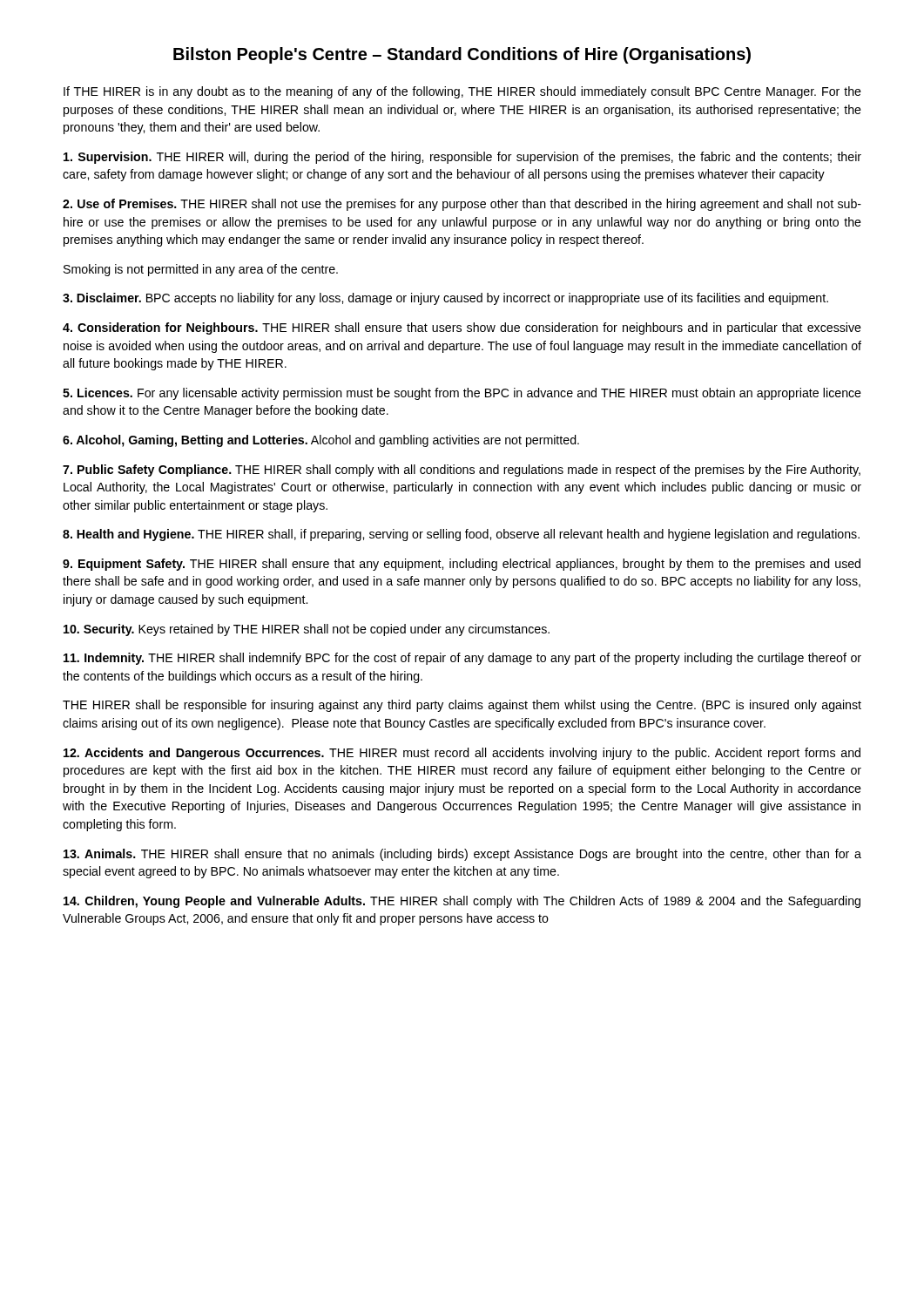Click on the text block that reads "Indemnity. THE HIRER shall"
924x1307 pixels.
point(462,667)
